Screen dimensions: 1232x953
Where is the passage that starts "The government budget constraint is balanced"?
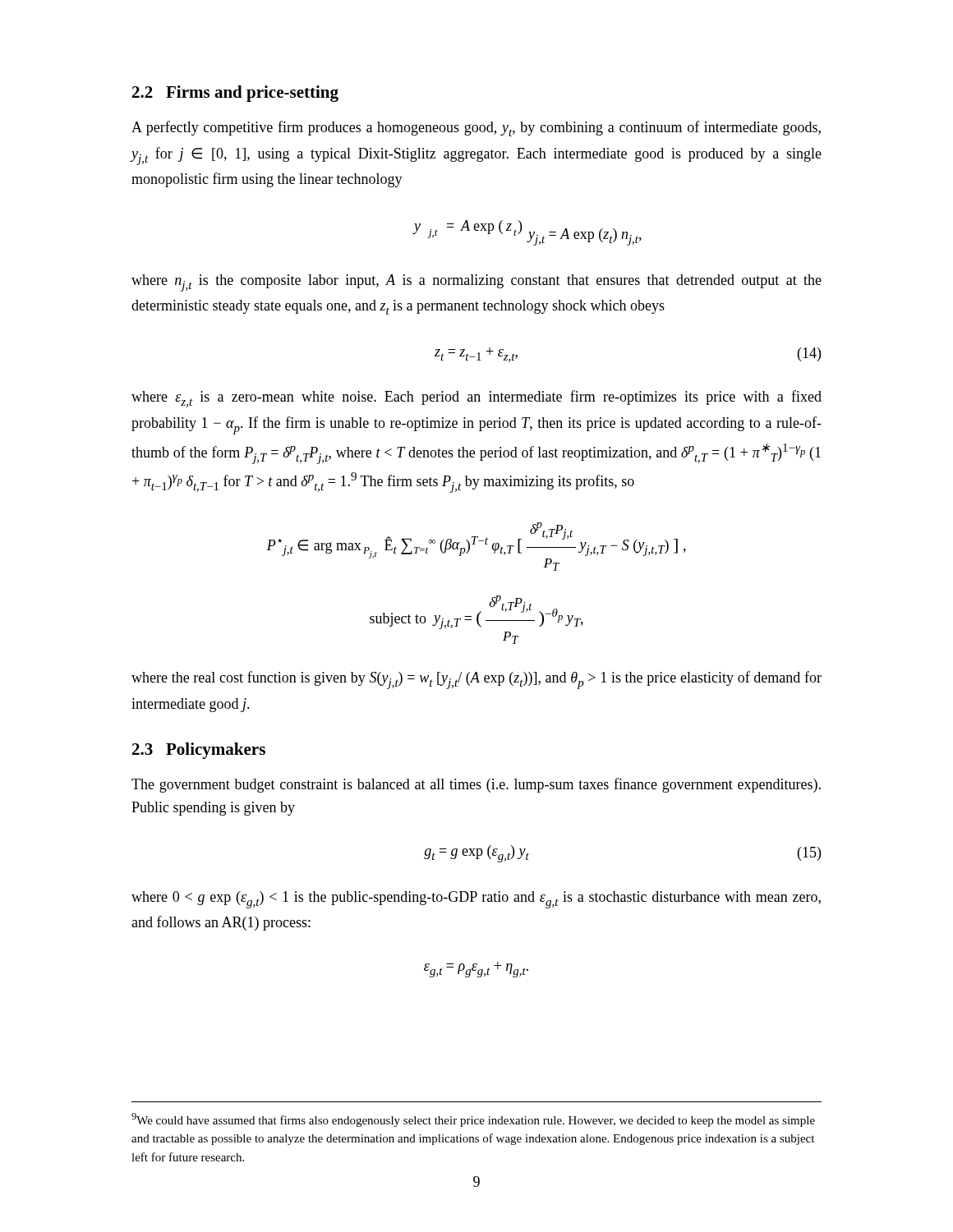(476, 796)
